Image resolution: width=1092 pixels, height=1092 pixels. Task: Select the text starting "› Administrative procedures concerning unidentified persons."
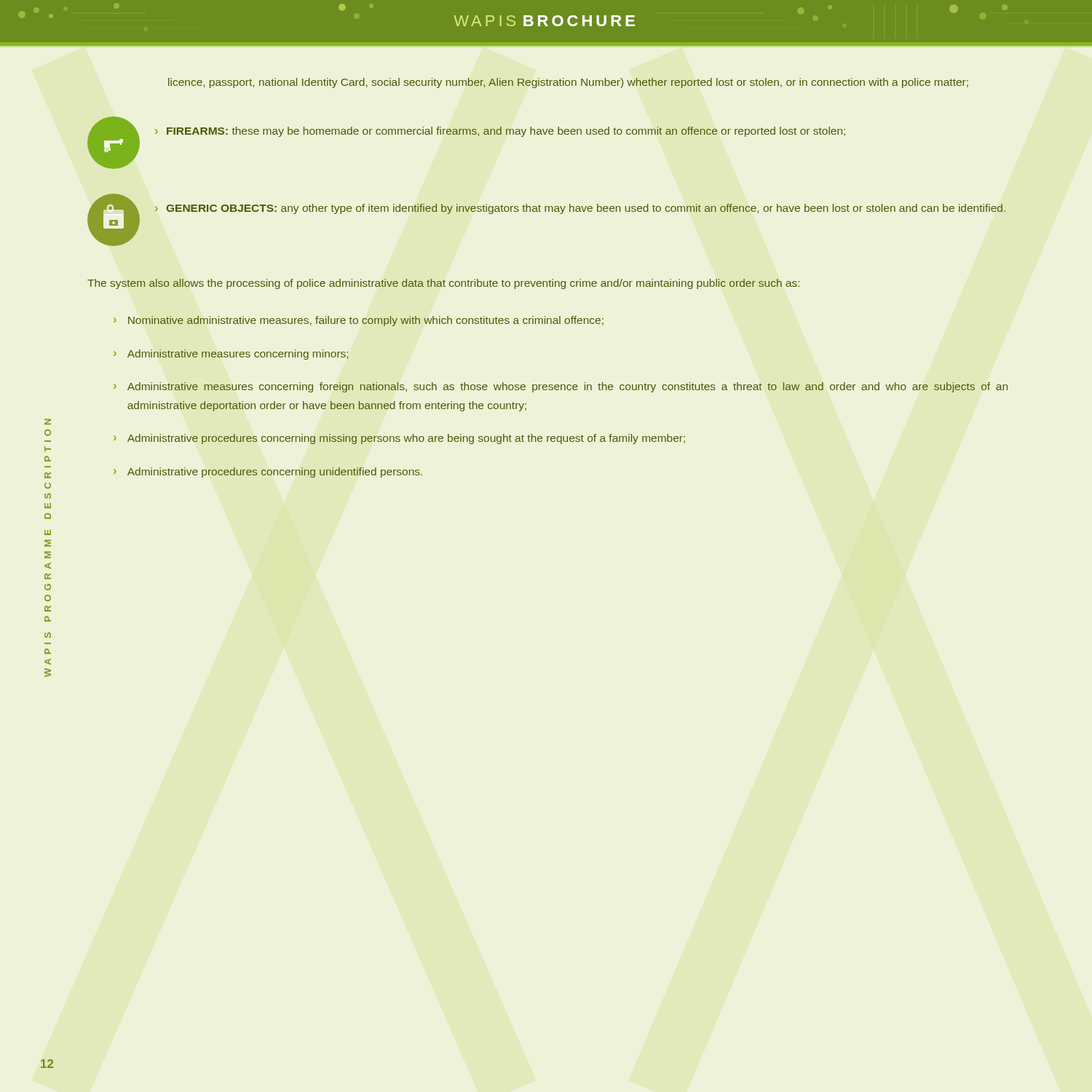[268, 472]
